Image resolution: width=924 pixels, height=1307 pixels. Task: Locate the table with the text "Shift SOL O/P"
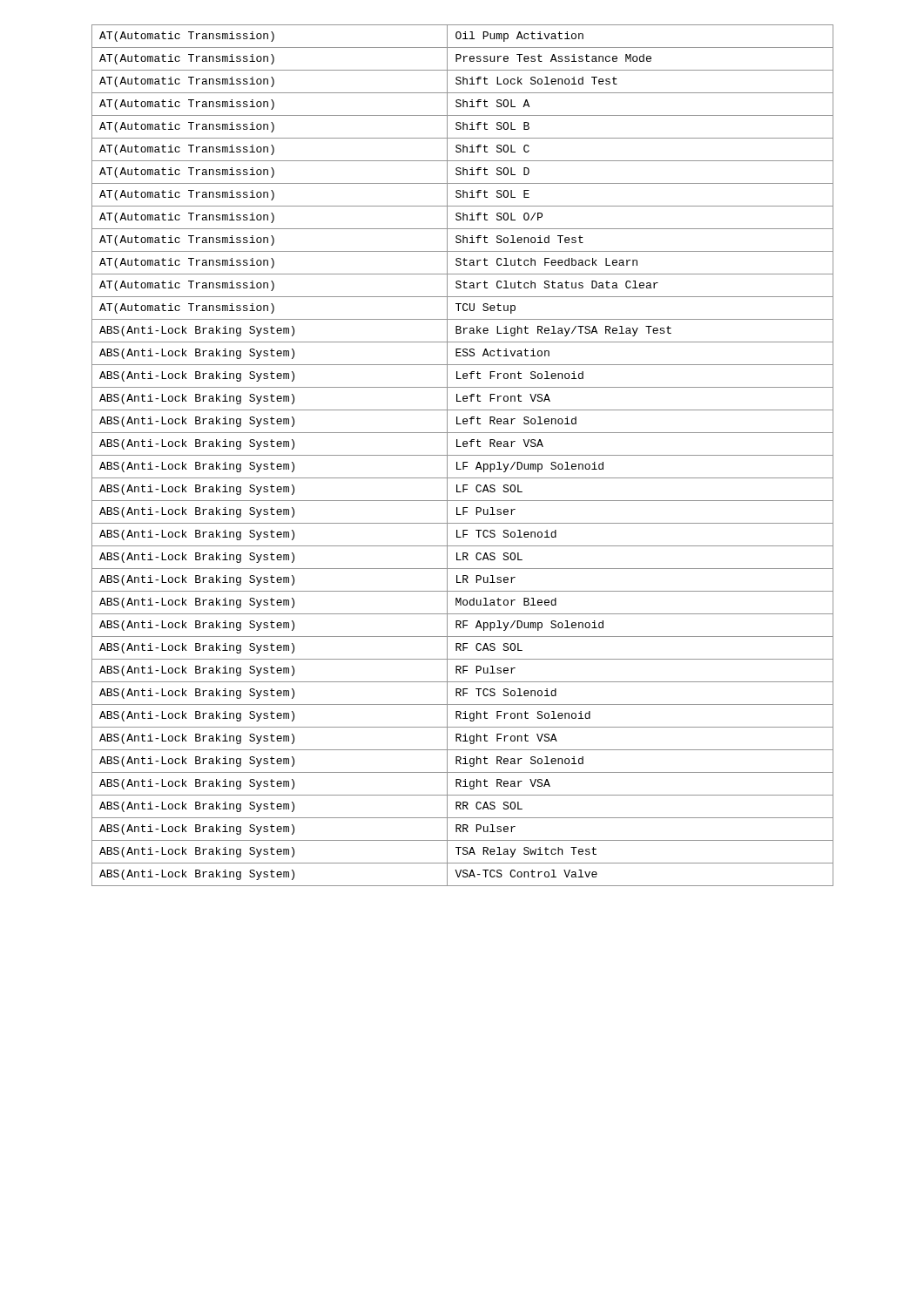(462, 455)
